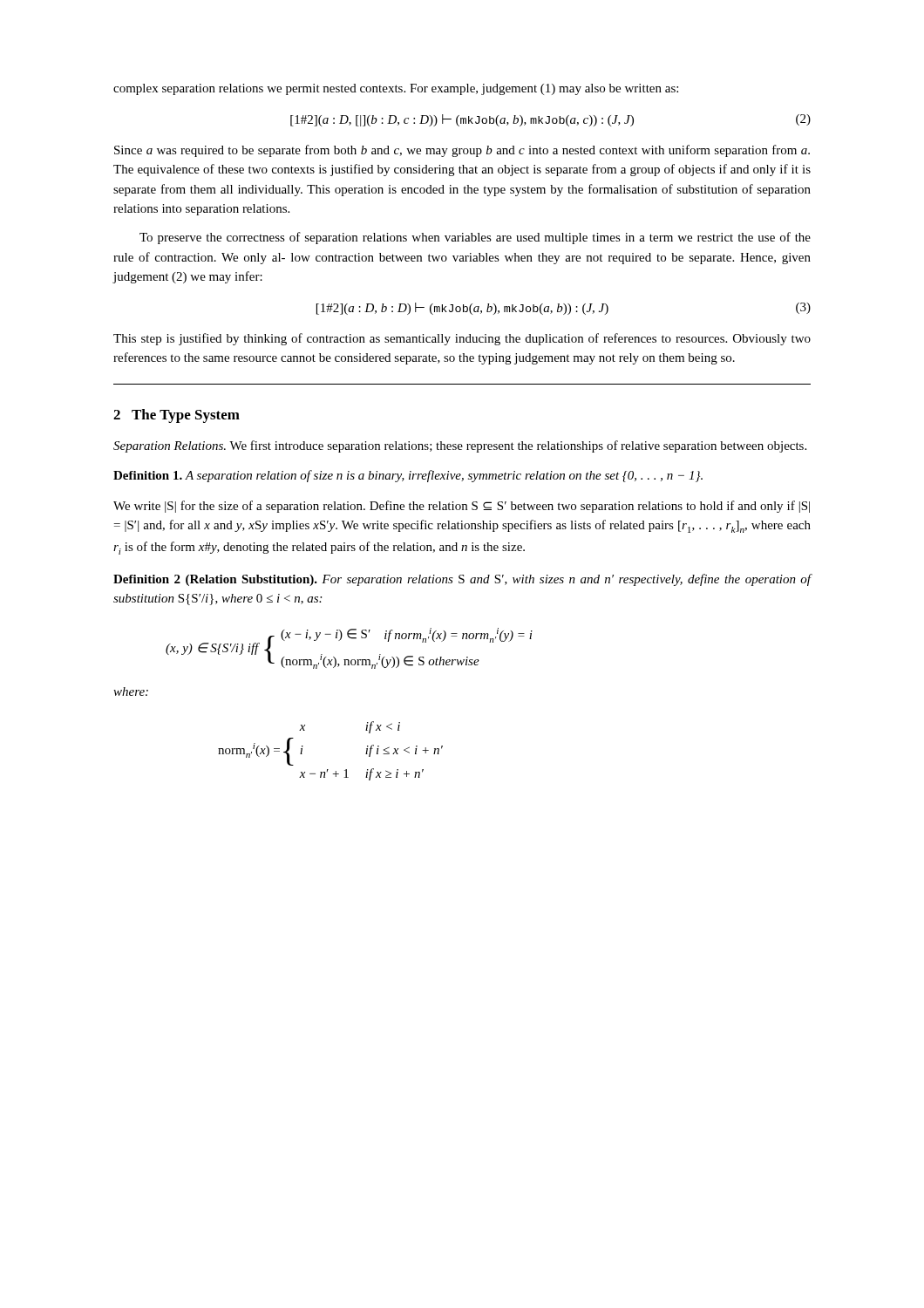The height and width of the screenshot is (1308, 924).
Task: Select the text block that says "This step is justified by thinking"
Action: (x=462, y=348)
